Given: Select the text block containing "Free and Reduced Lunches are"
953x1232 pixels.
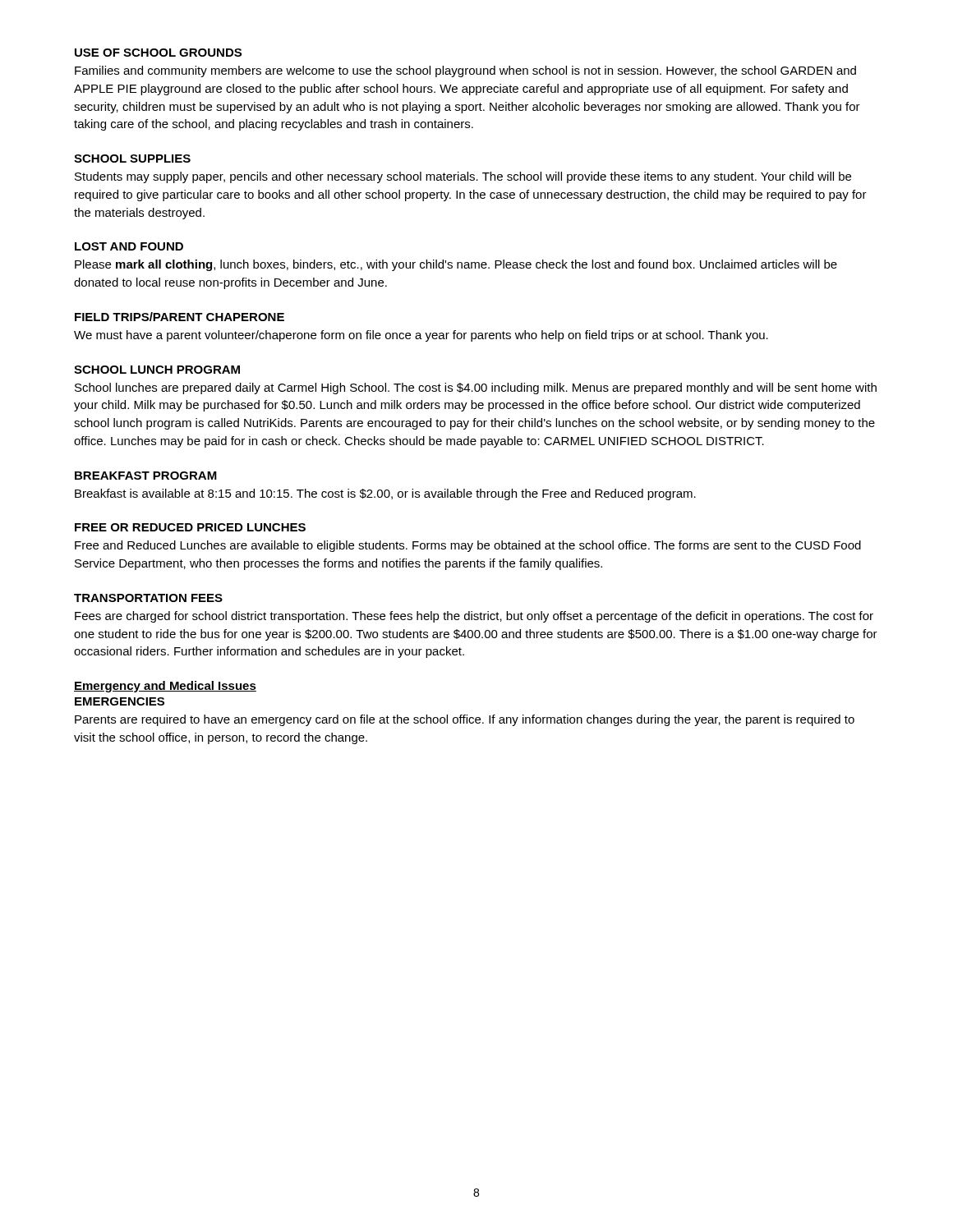Looking at the screenshot, I should (476, 554).
